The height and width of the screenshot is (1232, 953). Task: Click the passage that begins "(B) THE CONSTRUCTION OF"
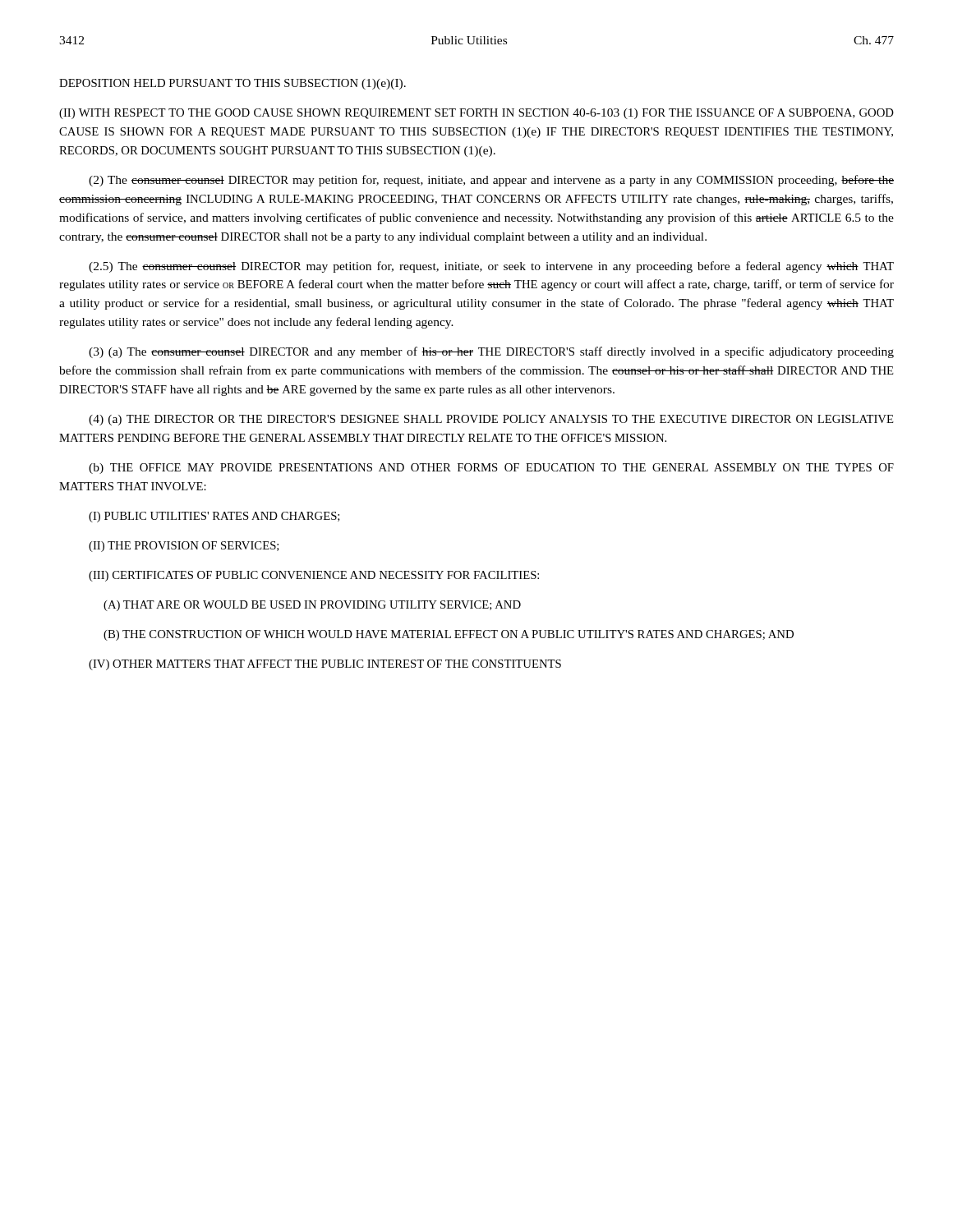499,634
